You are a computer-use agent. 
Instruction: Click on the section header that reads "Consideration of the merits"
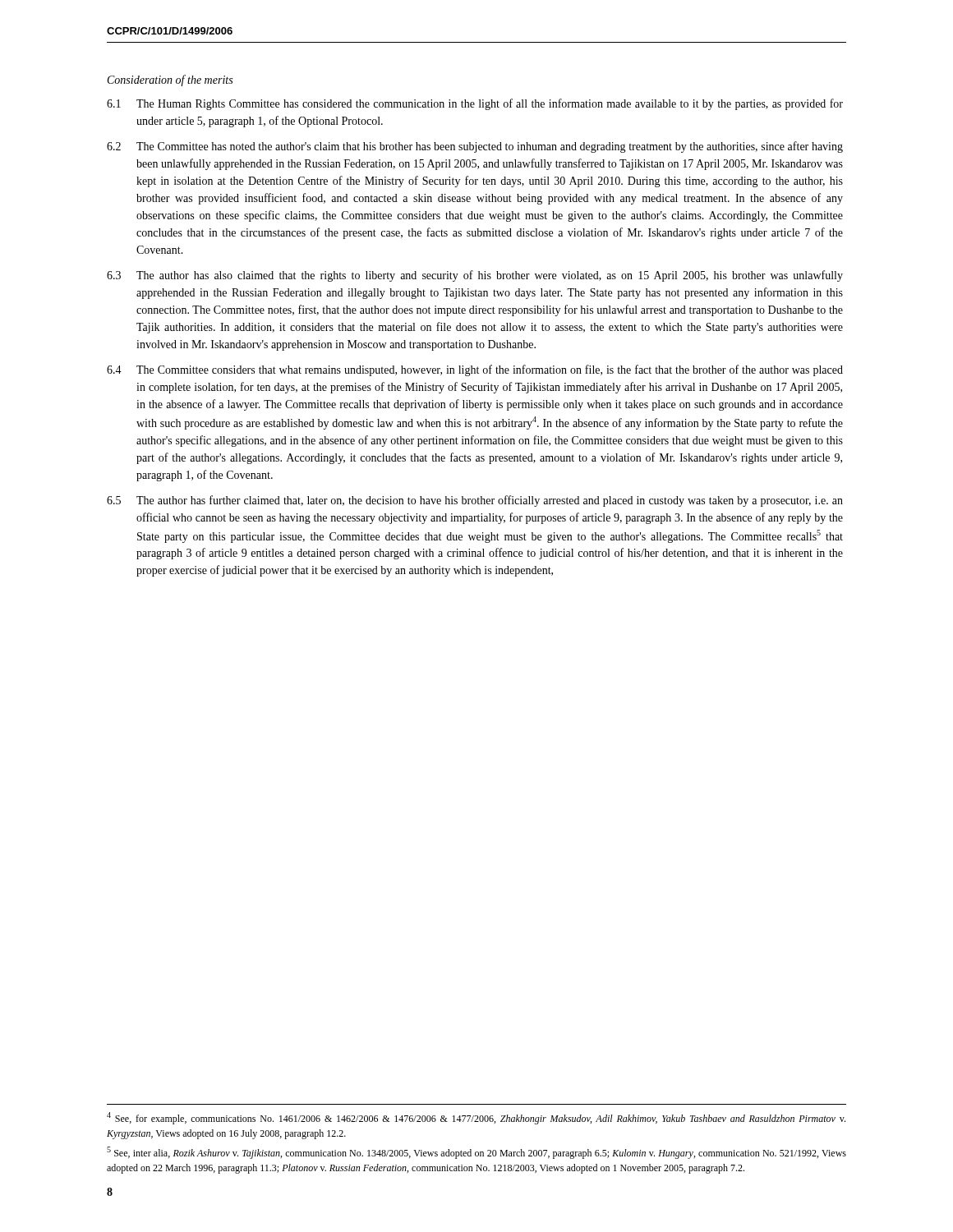170,80
